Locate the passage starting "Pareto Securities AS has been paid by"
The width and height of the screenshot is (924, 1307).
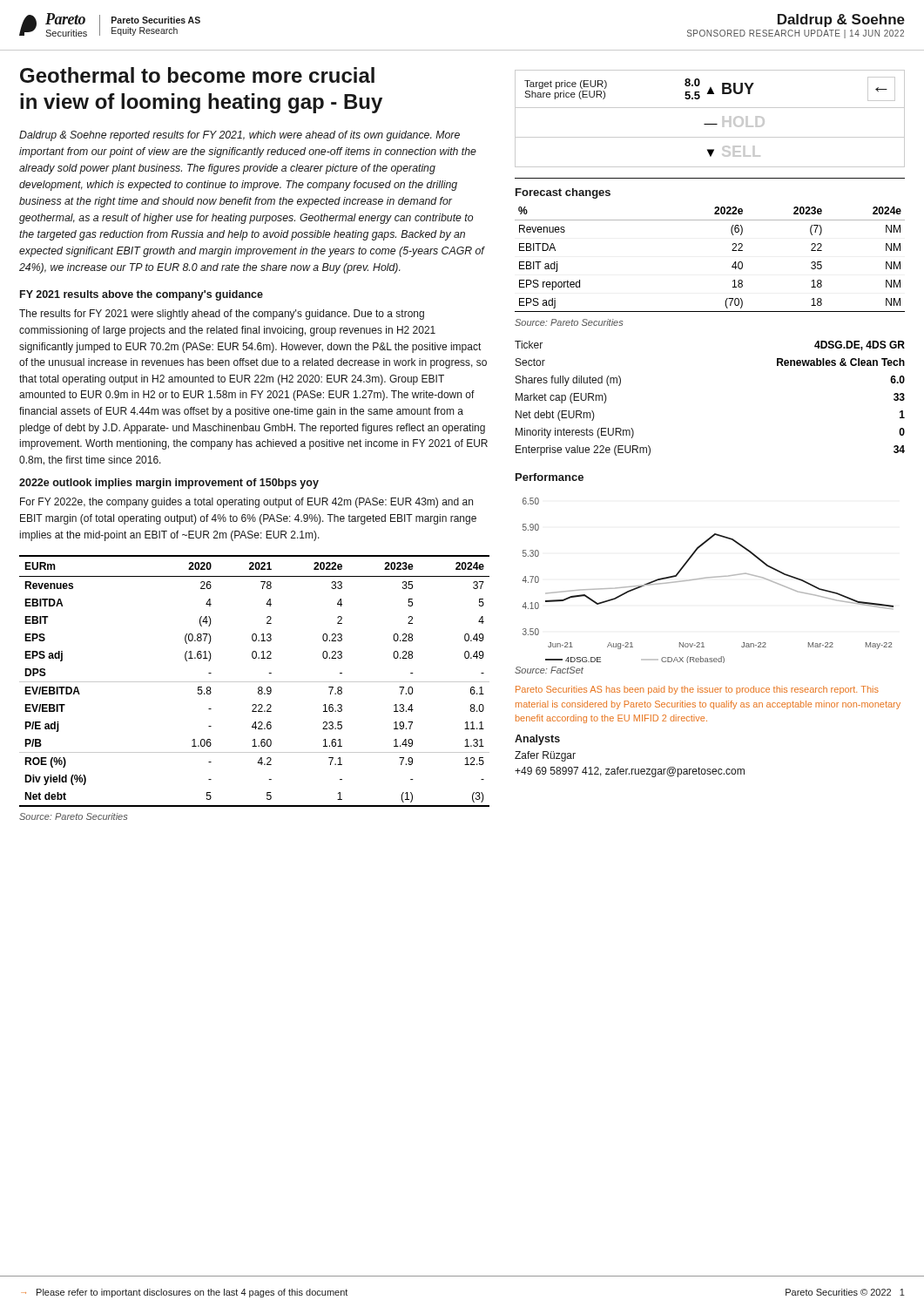(708, 704)
